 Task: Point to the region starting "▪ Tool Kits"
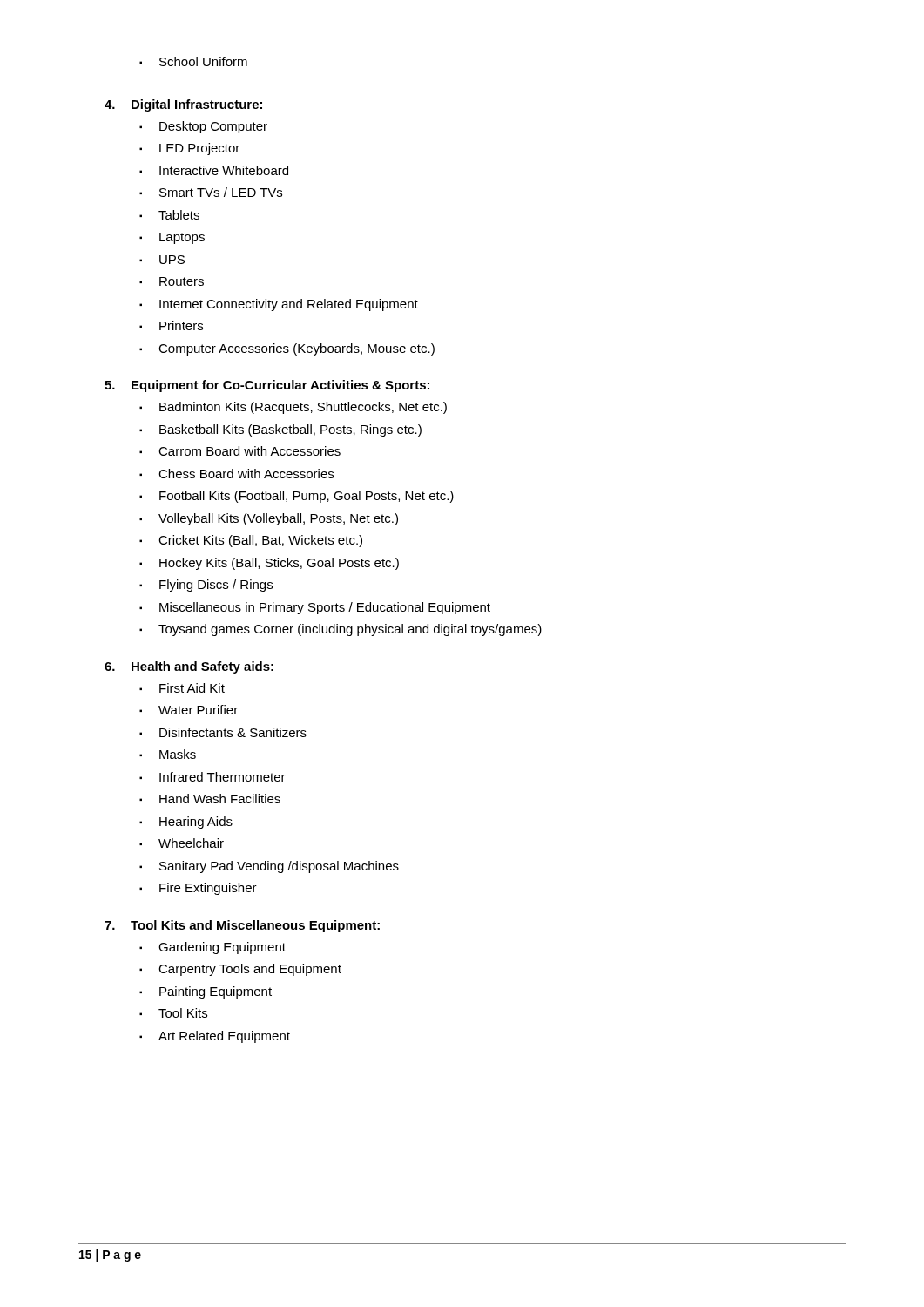click(174, 1014)
